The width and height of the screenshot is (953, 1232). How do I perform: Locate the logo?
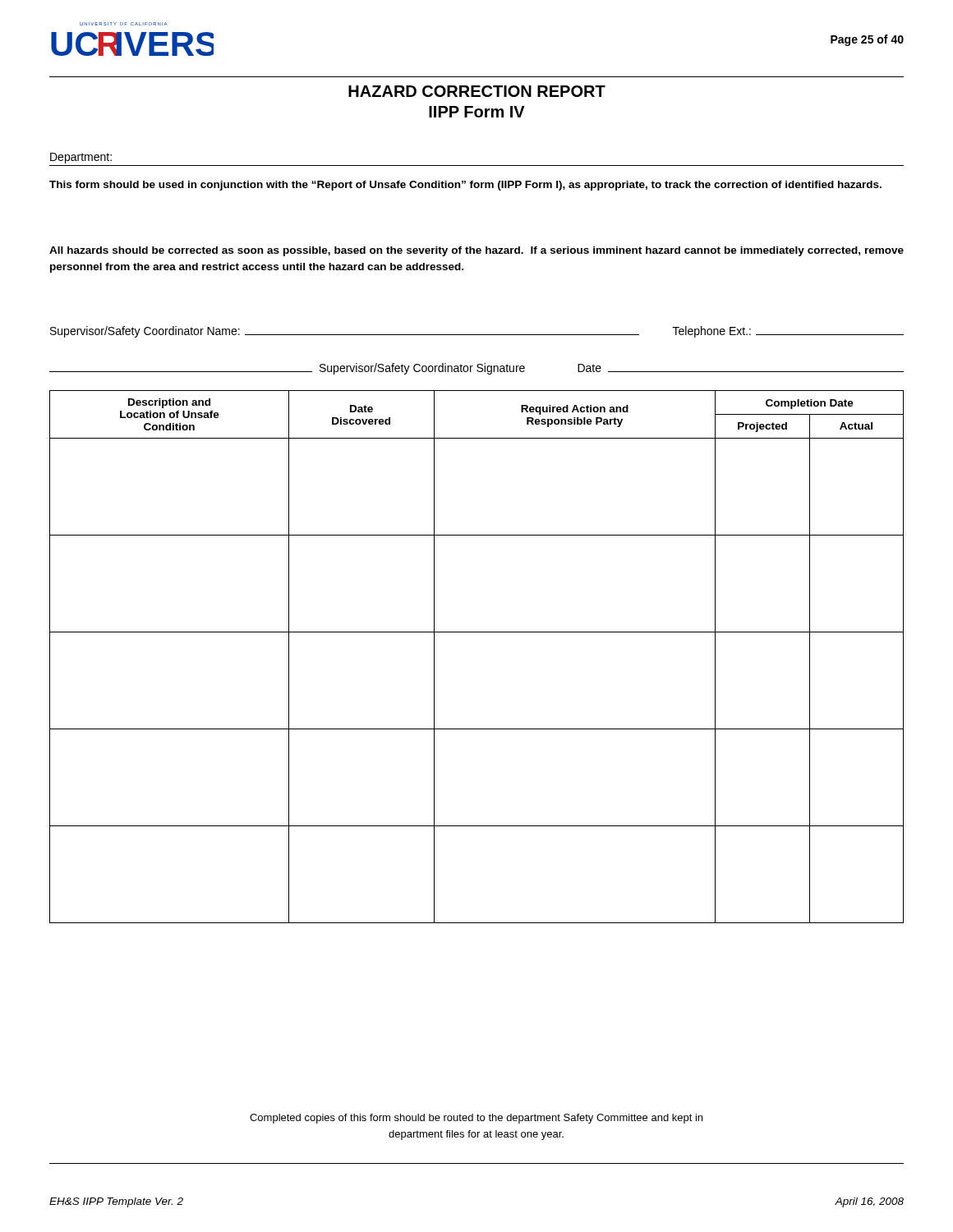point(131,39)
